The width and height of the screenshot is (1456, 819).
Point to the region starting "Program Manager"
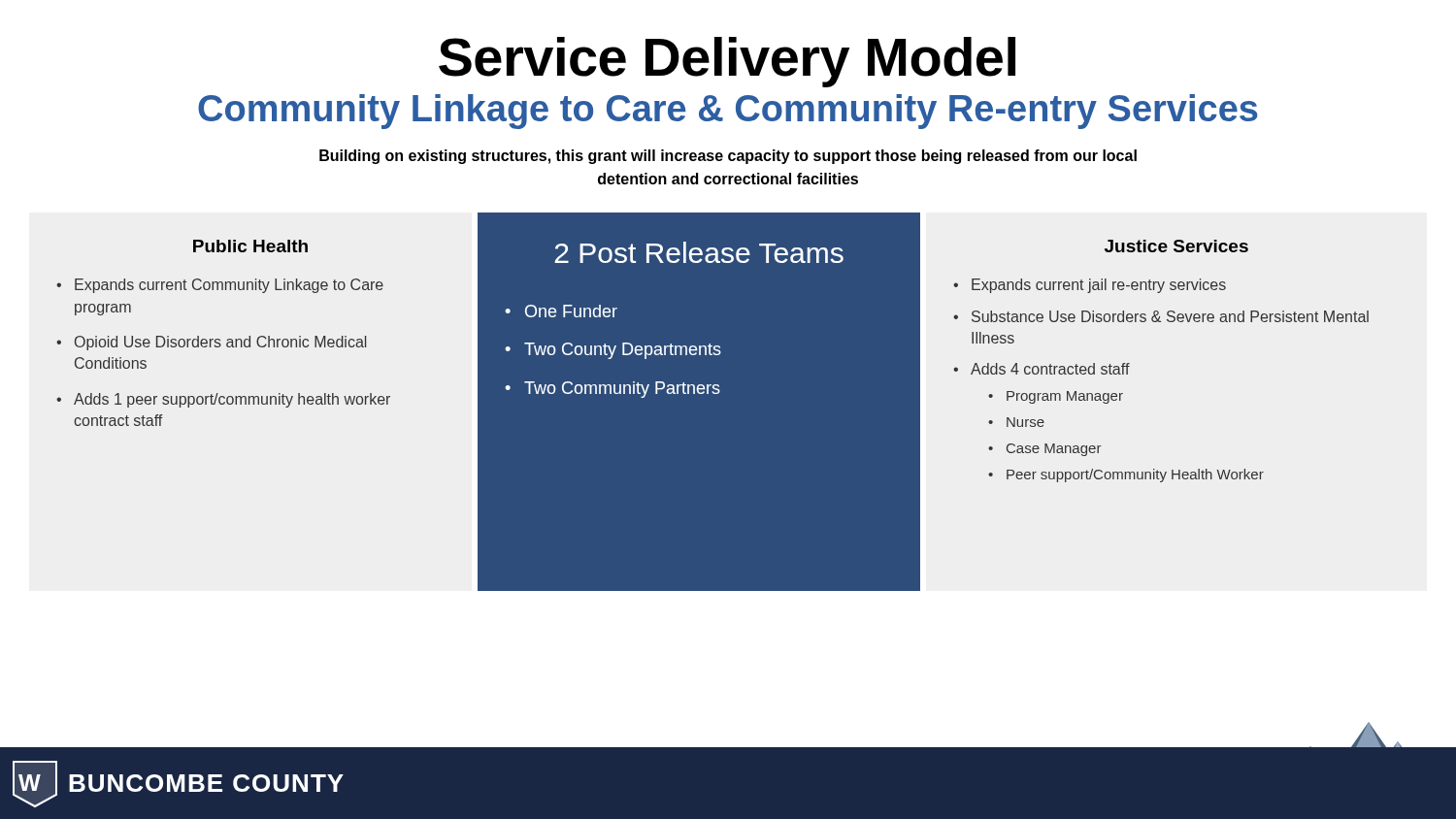[x=1064, y=395]
